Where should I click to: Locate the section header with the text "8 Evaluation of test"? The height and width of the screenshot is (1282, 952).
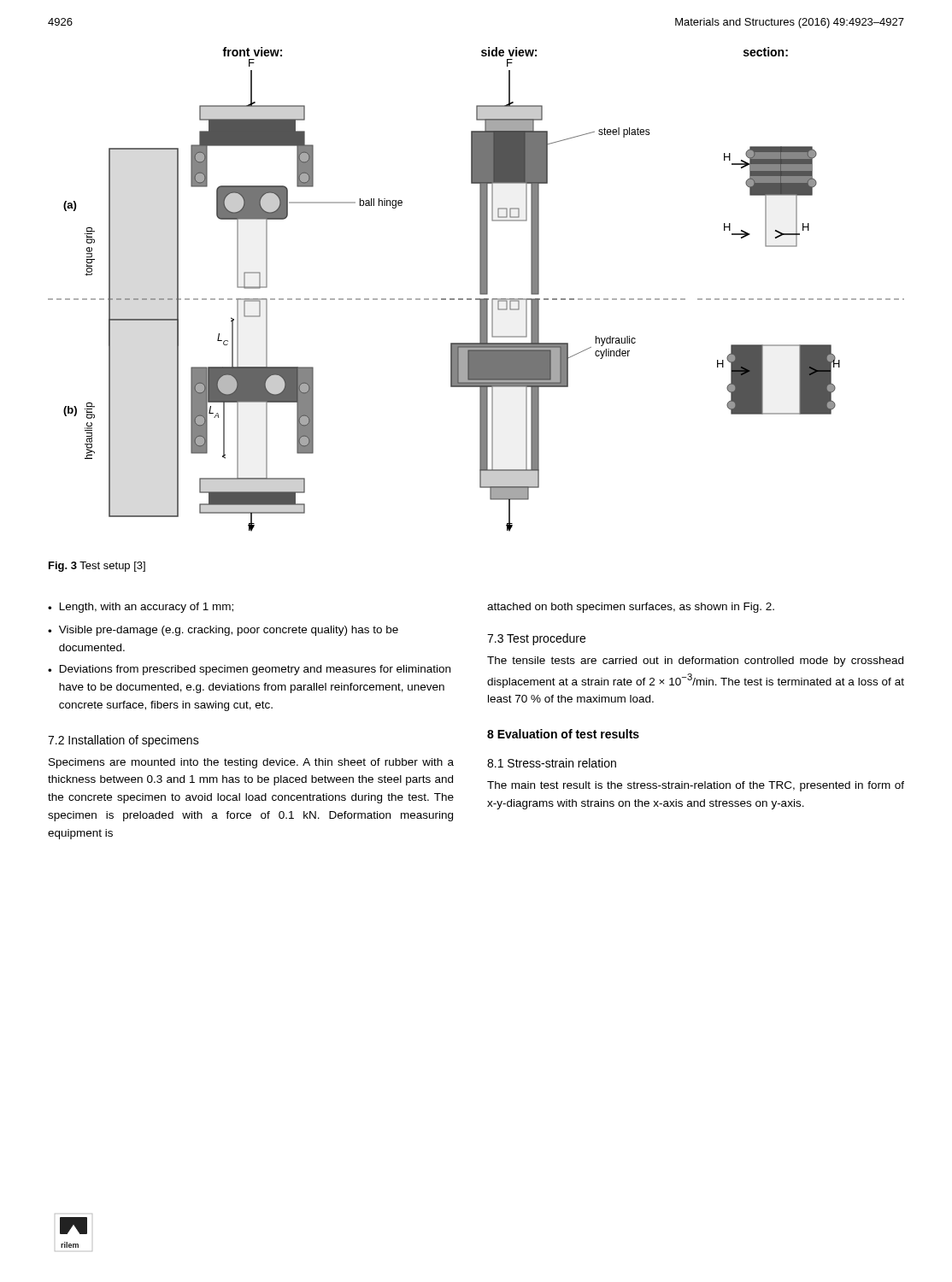coord(563,734)
